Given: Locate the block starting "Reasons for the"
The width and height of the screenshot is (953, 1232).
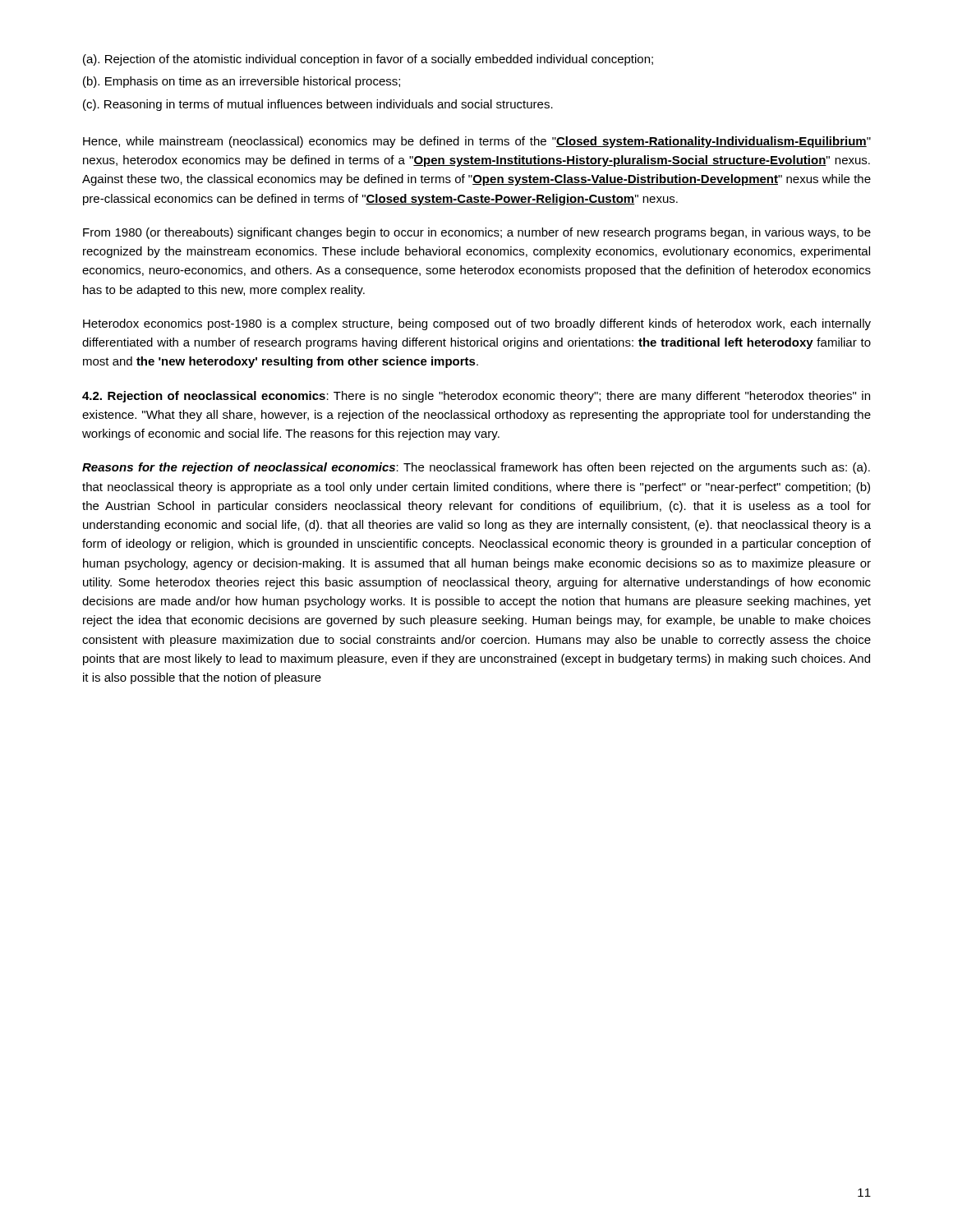Looking at the screenshot, I should pyautogui.click(x=476, y=572).
